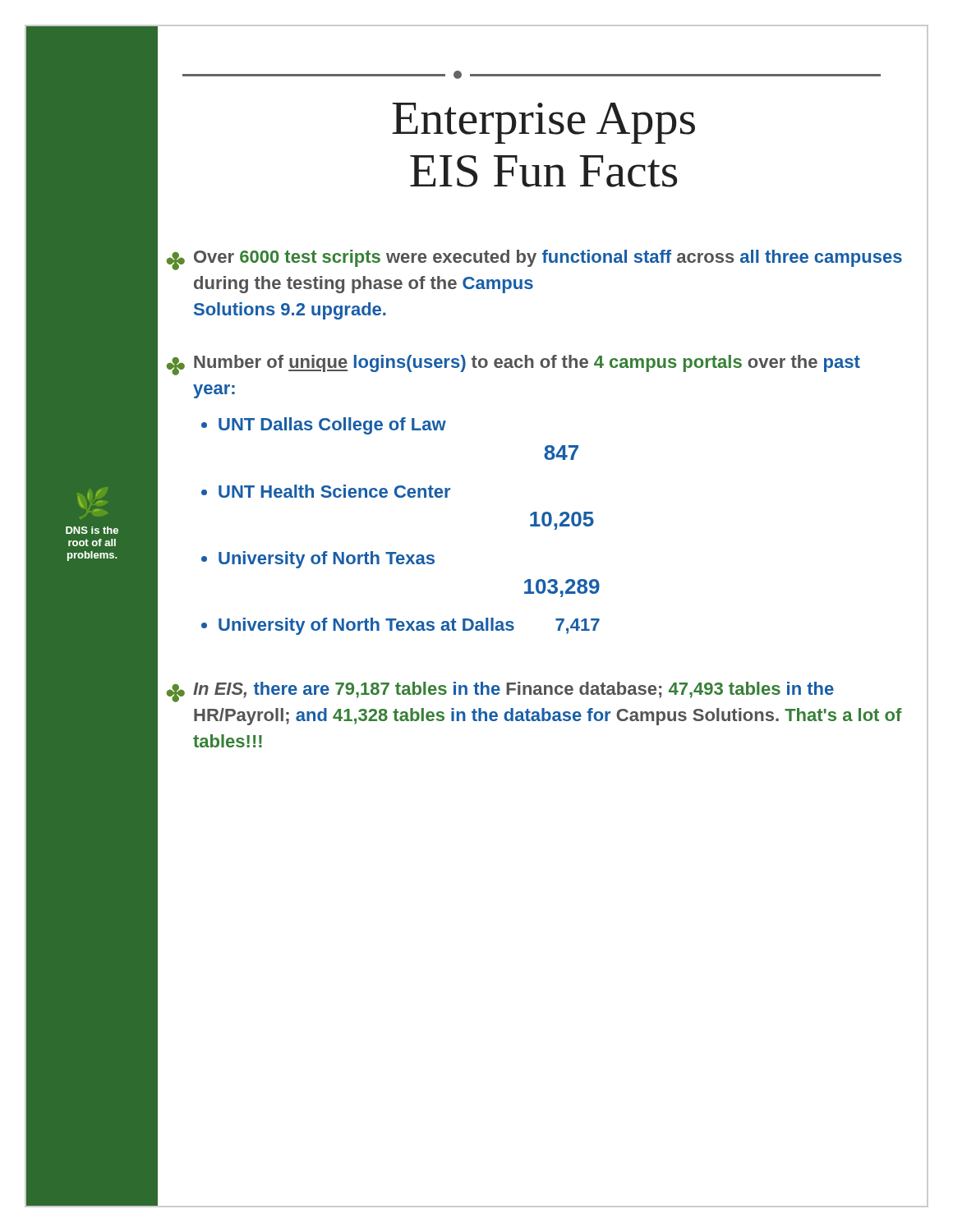The width and height of the screenshot is (953, 1232).
Task: Select the title
Action: pyautogui.click(x=544, y=144)
